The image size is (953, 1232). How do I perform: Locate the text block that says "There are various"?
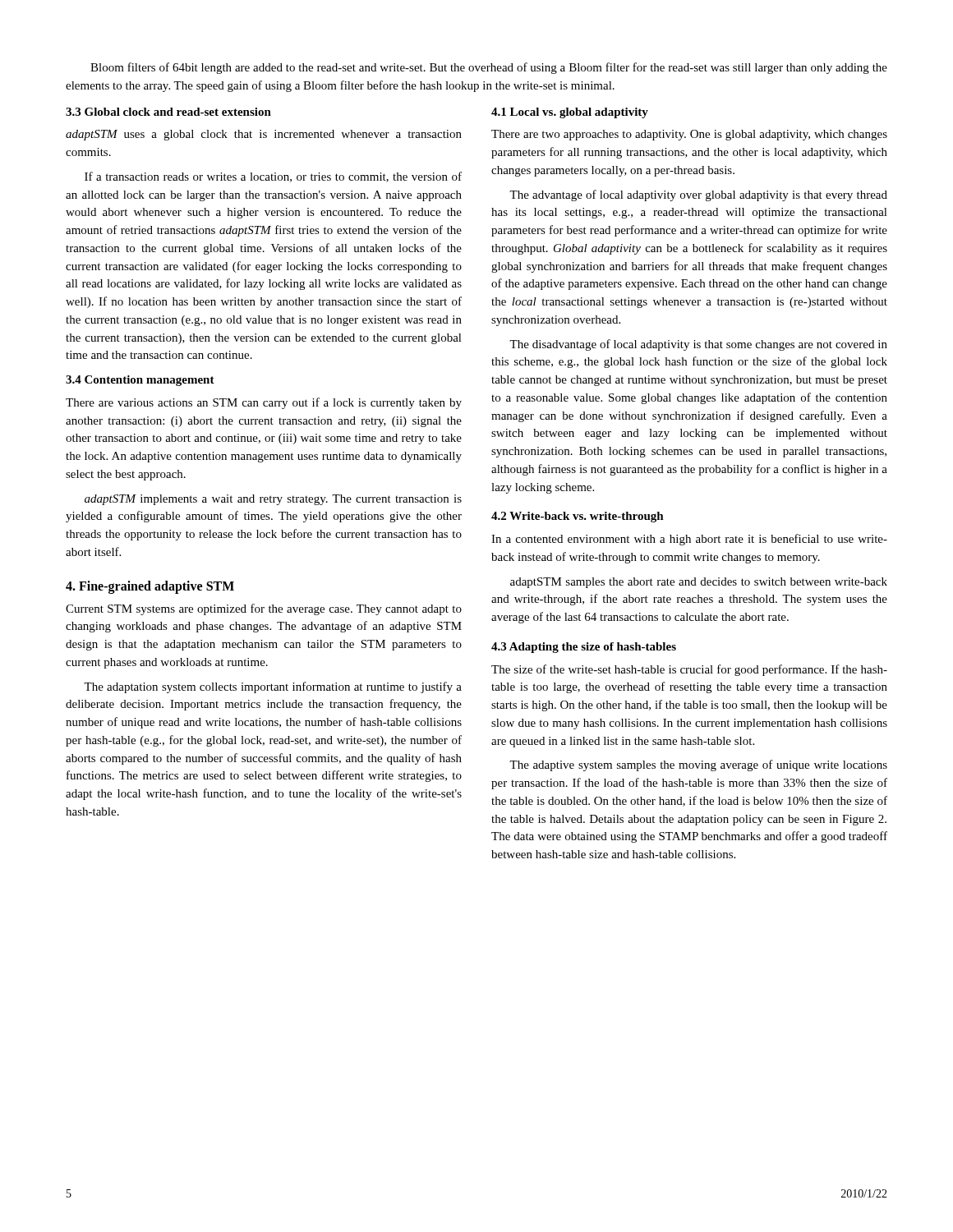point(264,403)
